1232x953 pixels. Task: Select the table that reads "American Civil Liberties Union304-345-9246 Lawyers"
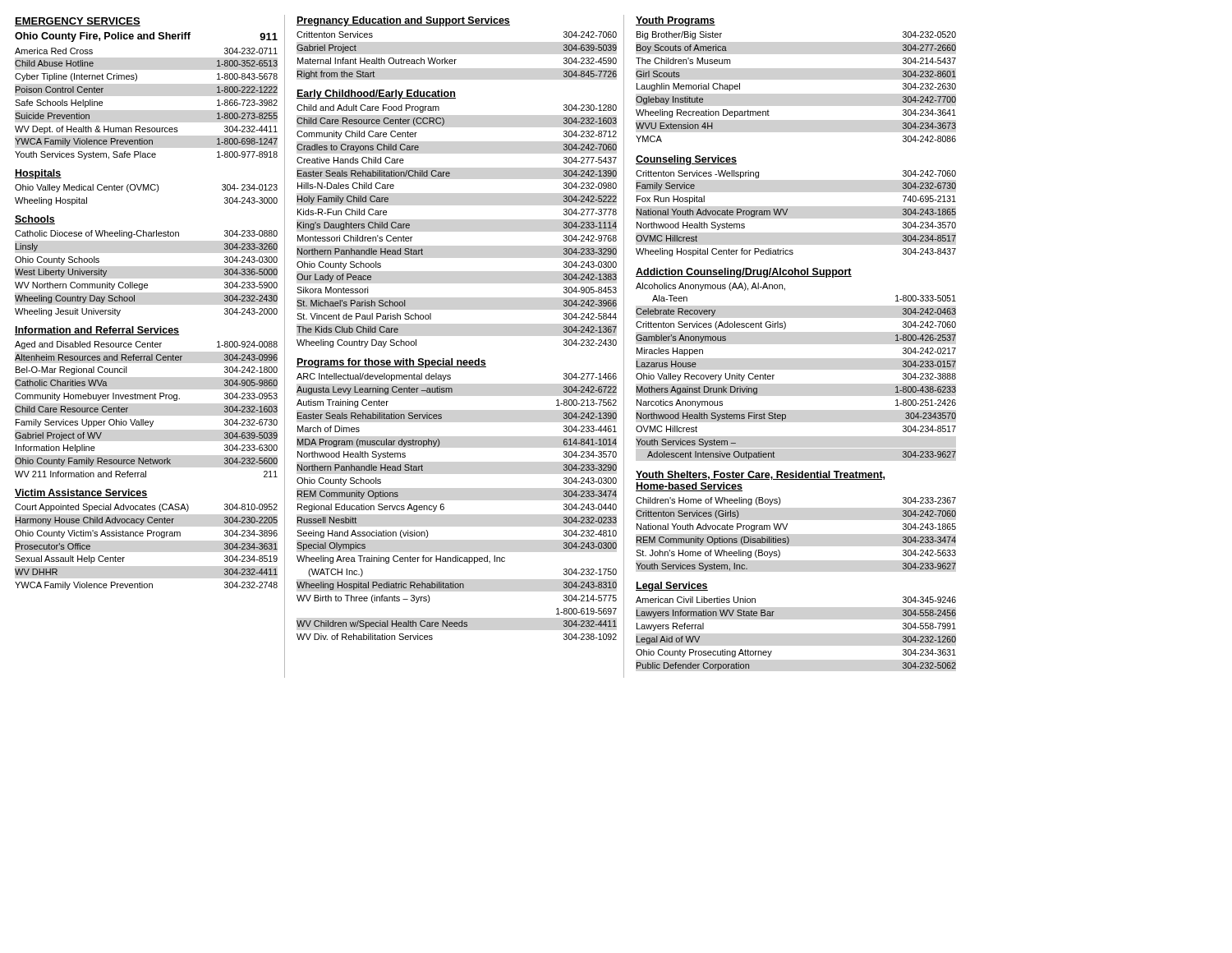coord(796,633)
